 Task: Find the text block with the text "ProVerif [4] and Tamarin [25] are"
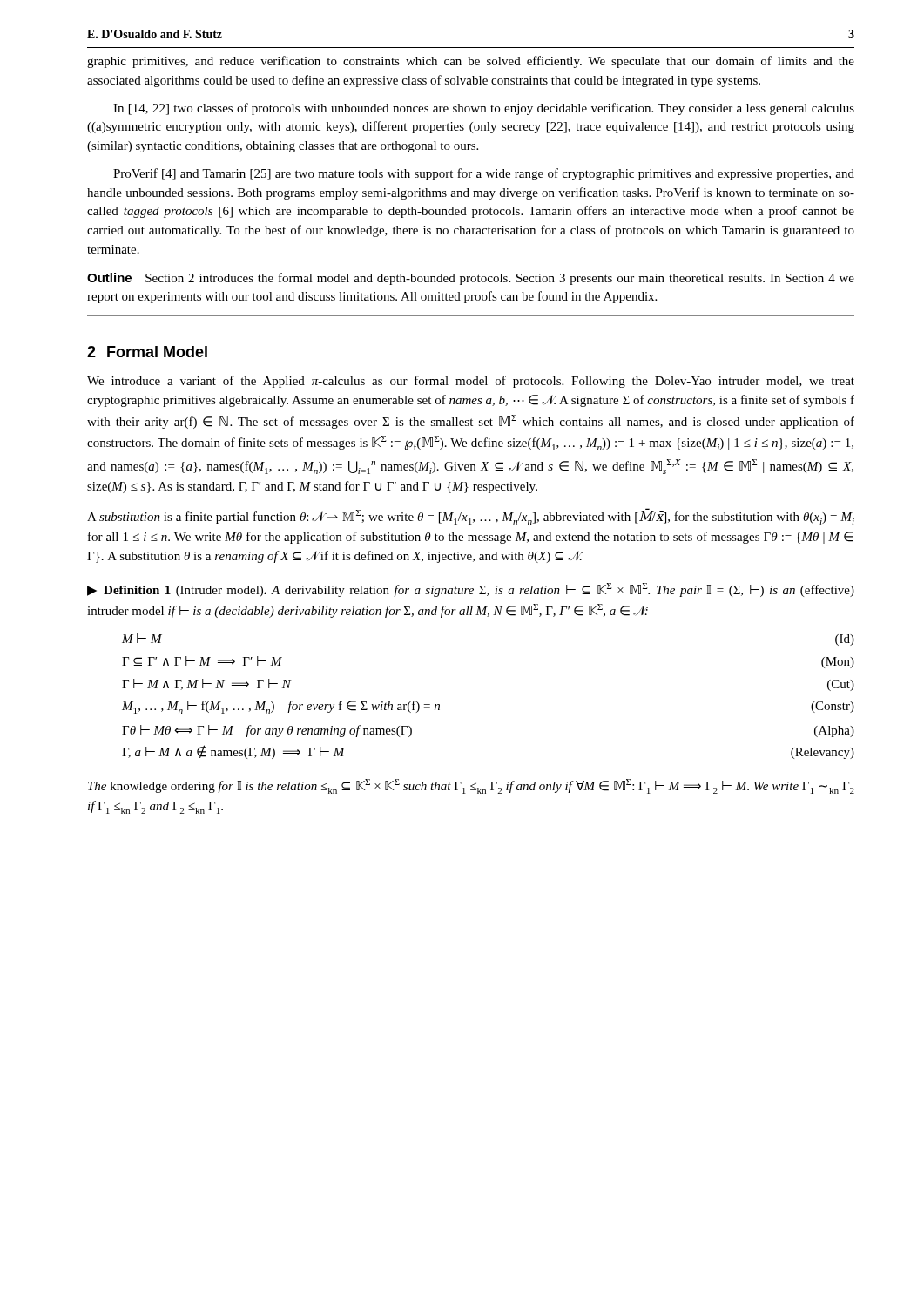[x=471, y=212]
